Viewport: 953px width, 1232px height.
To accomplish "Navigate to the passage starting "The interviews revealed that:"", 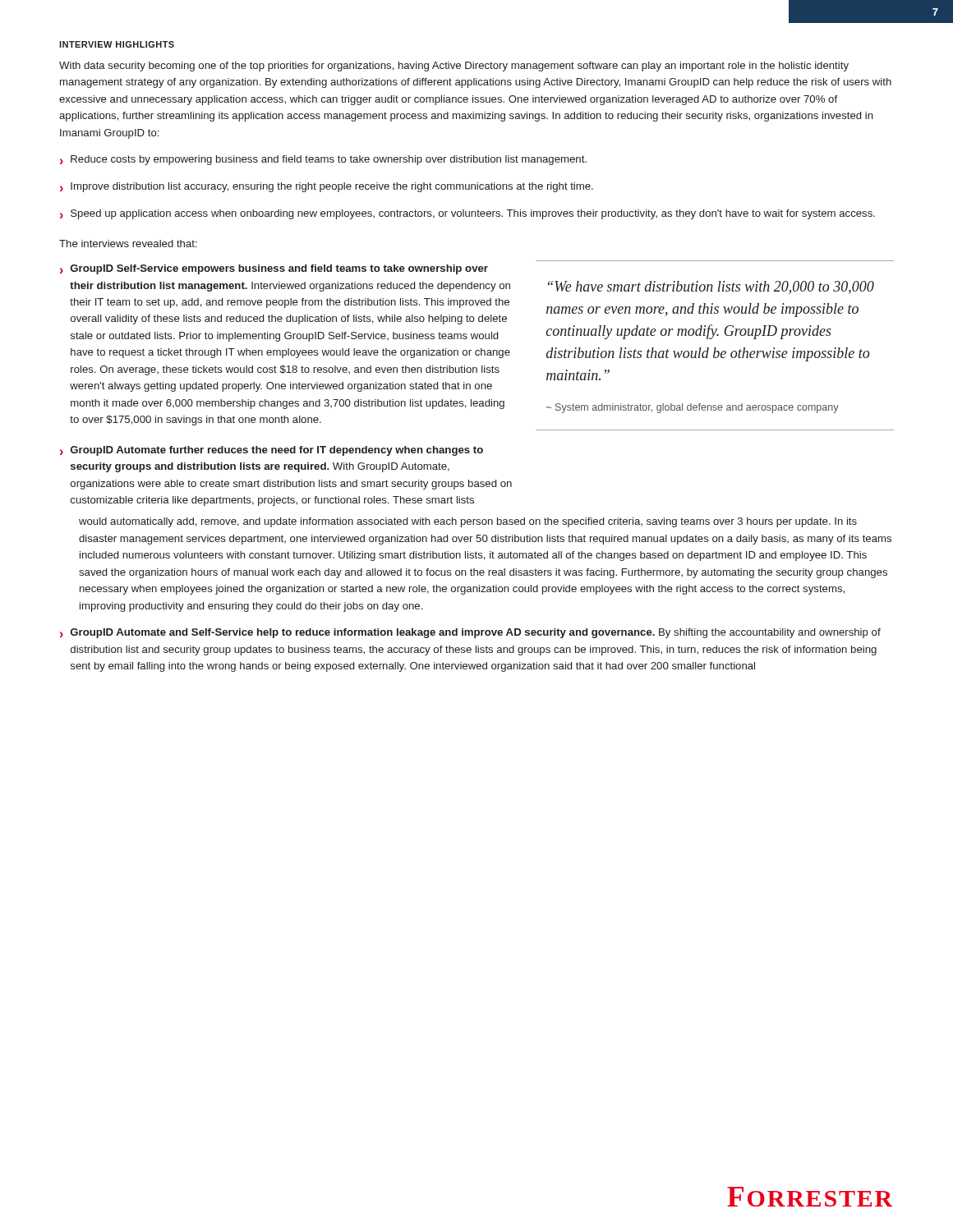I will click(128, 243).
